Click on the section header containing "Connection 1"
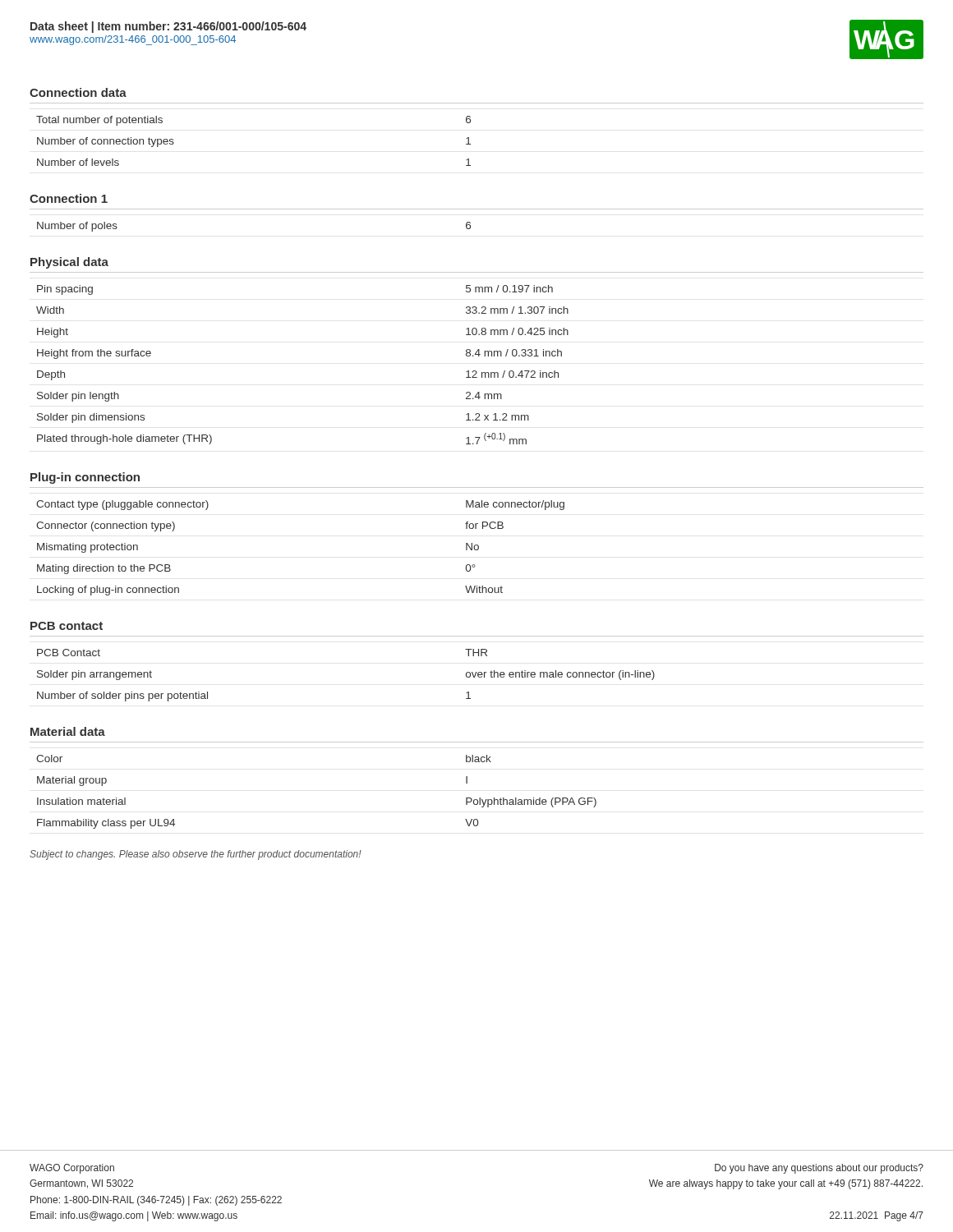 (x=69, y=198)
